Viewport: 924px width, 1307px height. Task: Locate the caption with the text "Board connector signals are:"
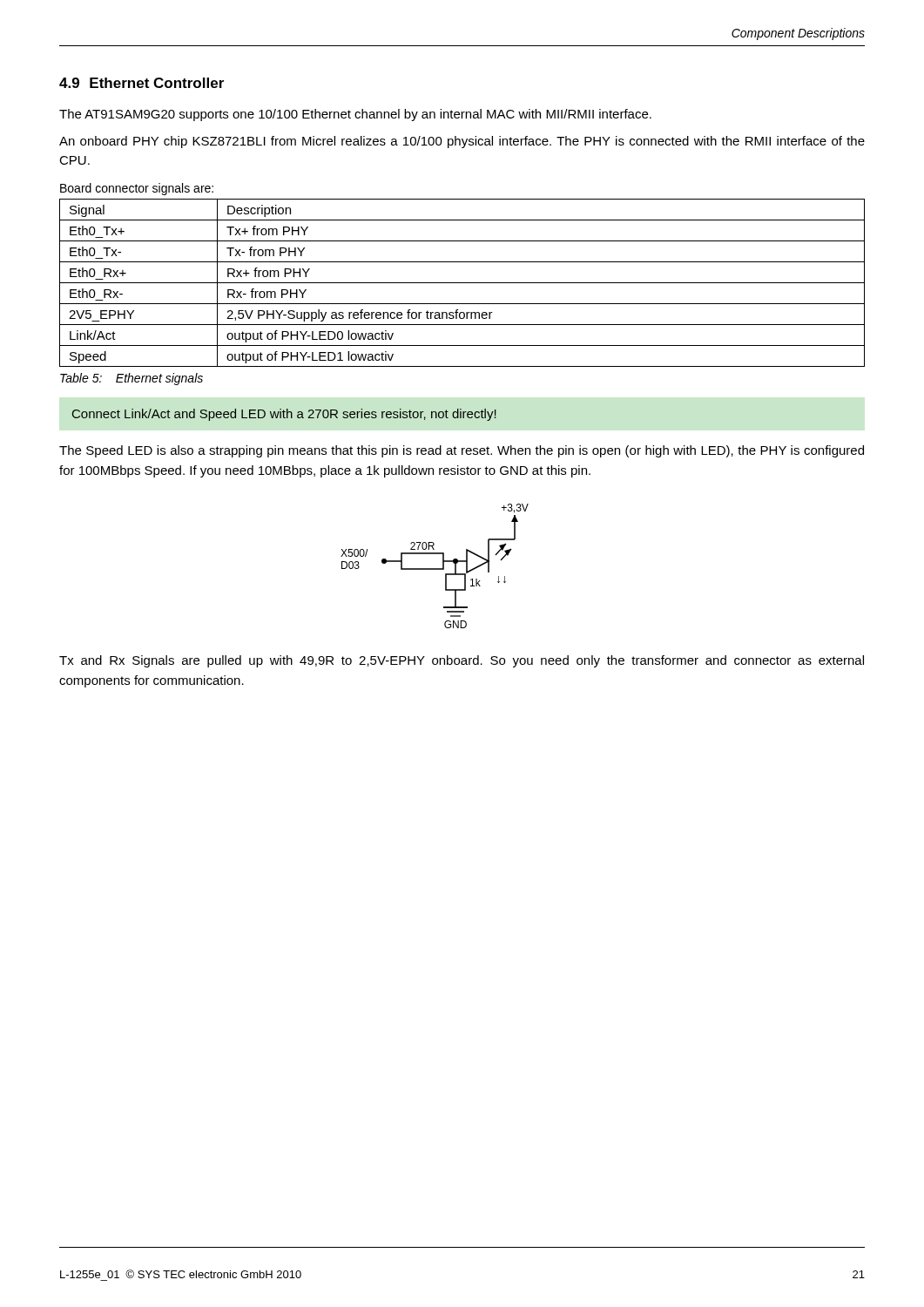coord(137,188)
